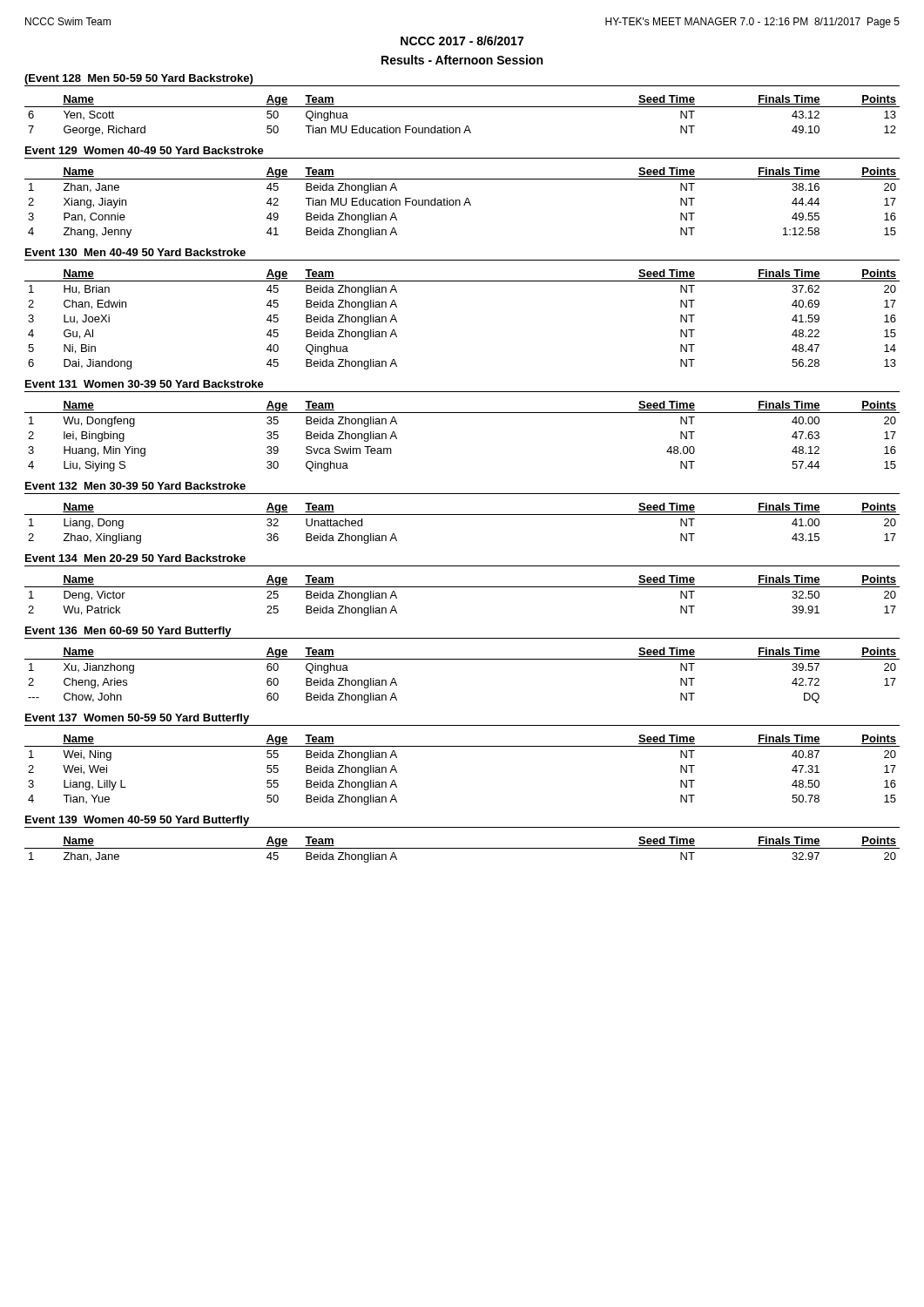Locate the passage starting "Event 132 Men 30-39"
924x1307 pixels.
click(462, 487)
